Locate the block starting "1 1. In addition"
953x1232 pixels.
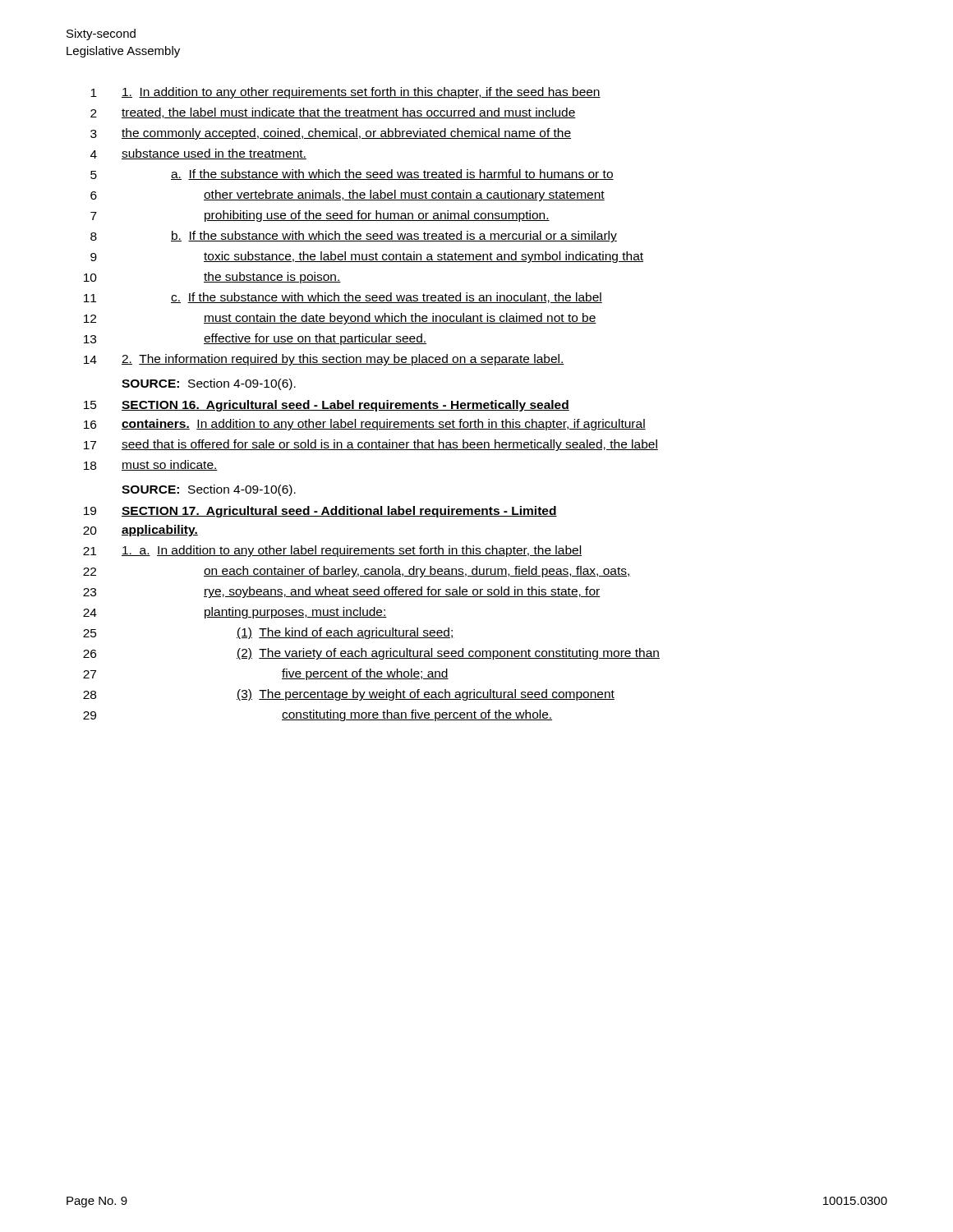click(x=485, y=92)
